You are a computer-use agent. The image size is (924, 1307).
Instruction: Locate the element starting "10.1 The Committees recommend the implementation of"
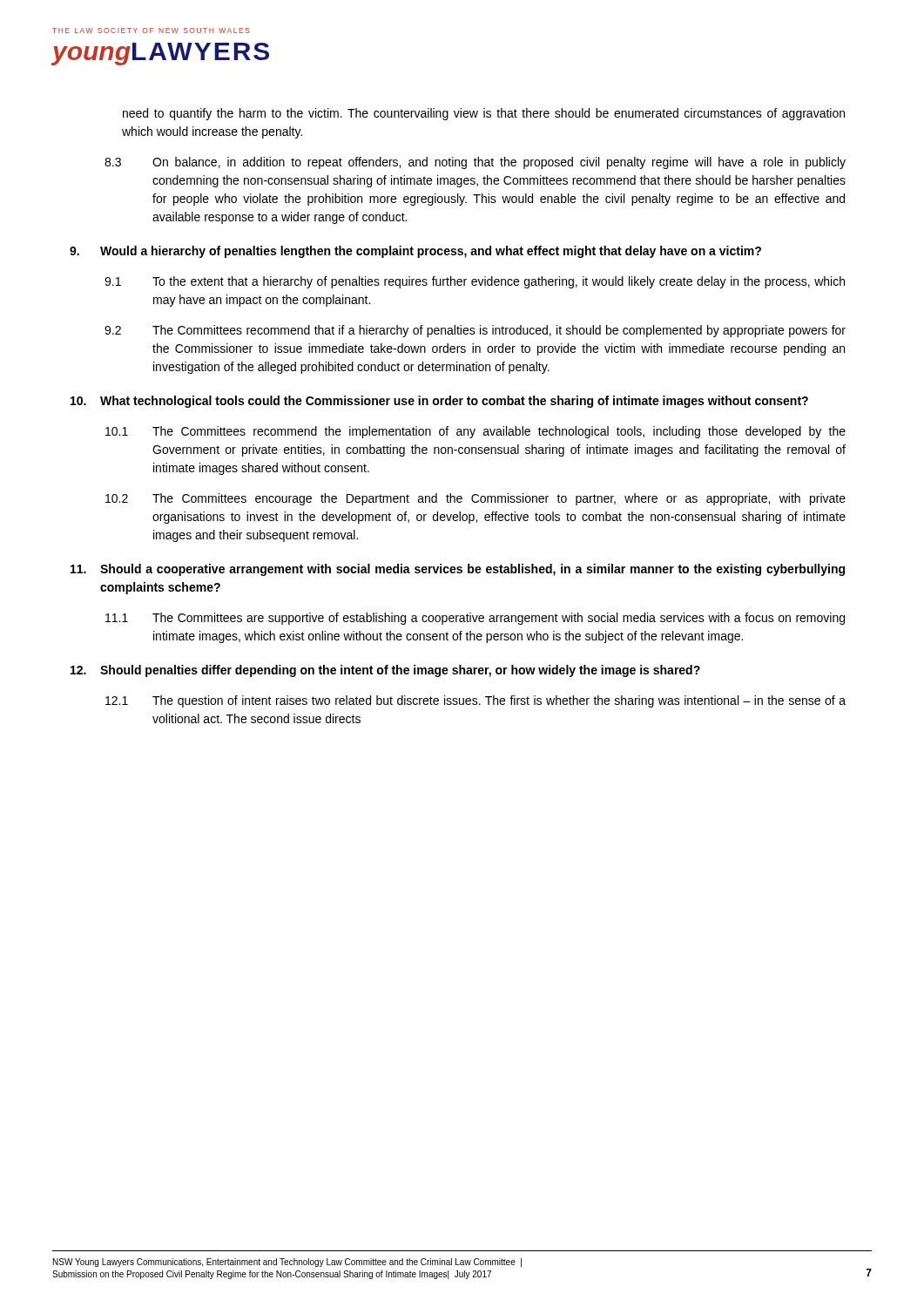tap(475, 450)
